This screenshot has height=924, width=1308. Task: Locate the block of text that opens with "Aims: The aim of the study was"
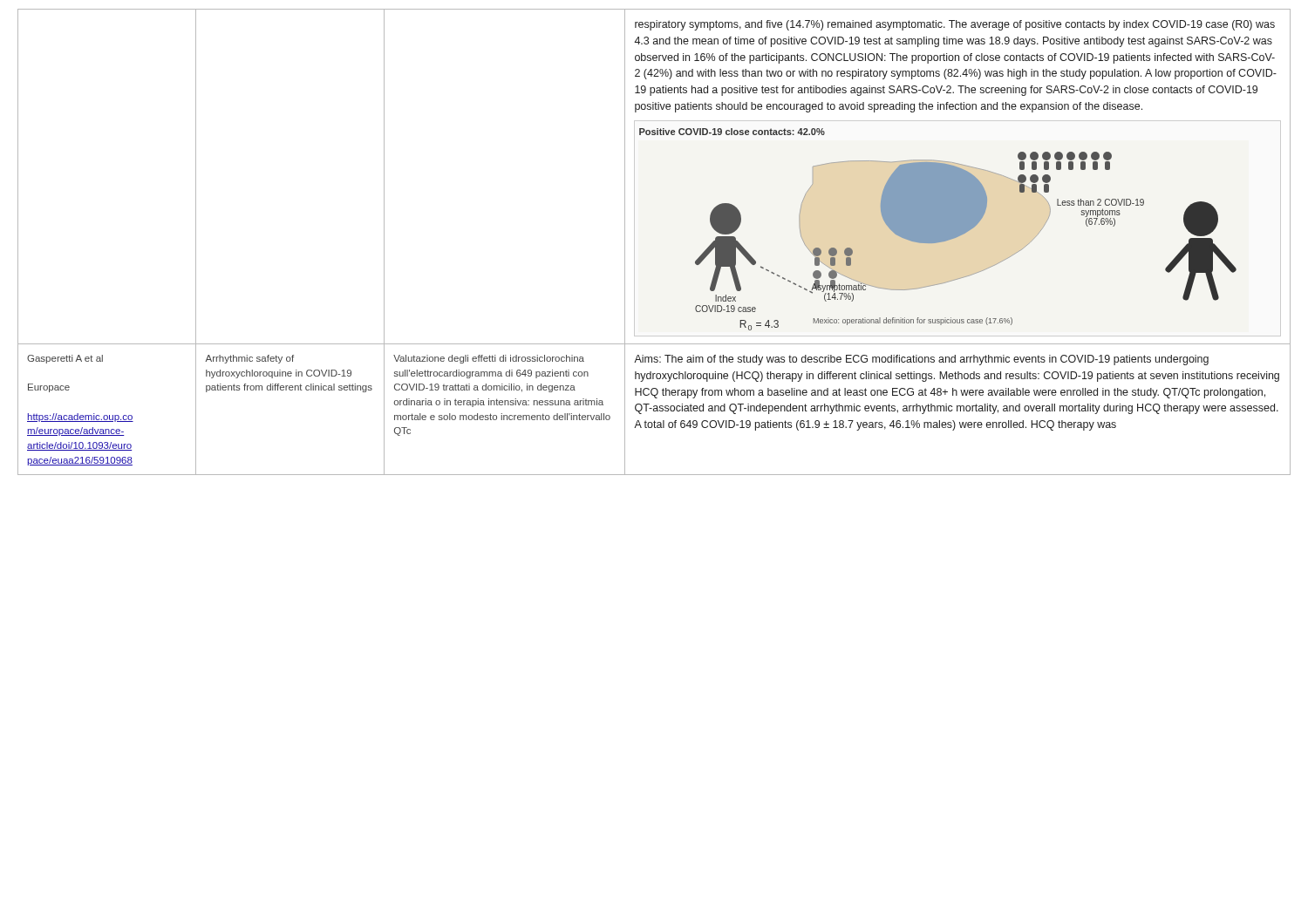(957, 392)
